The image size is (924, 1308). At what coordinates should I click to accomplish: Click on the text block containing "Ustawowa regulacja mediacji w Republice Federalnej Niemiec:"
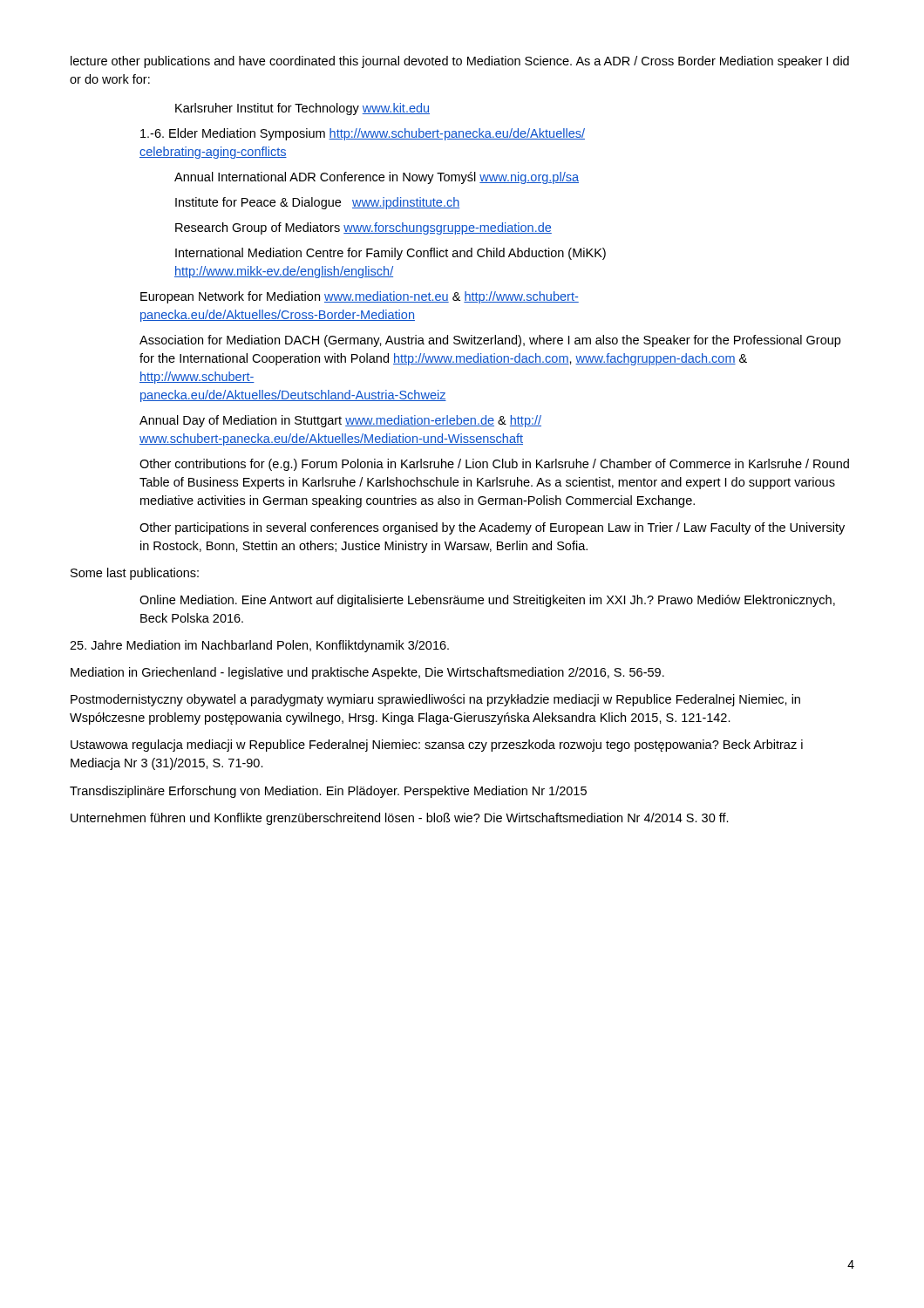(x=436, y=754)
